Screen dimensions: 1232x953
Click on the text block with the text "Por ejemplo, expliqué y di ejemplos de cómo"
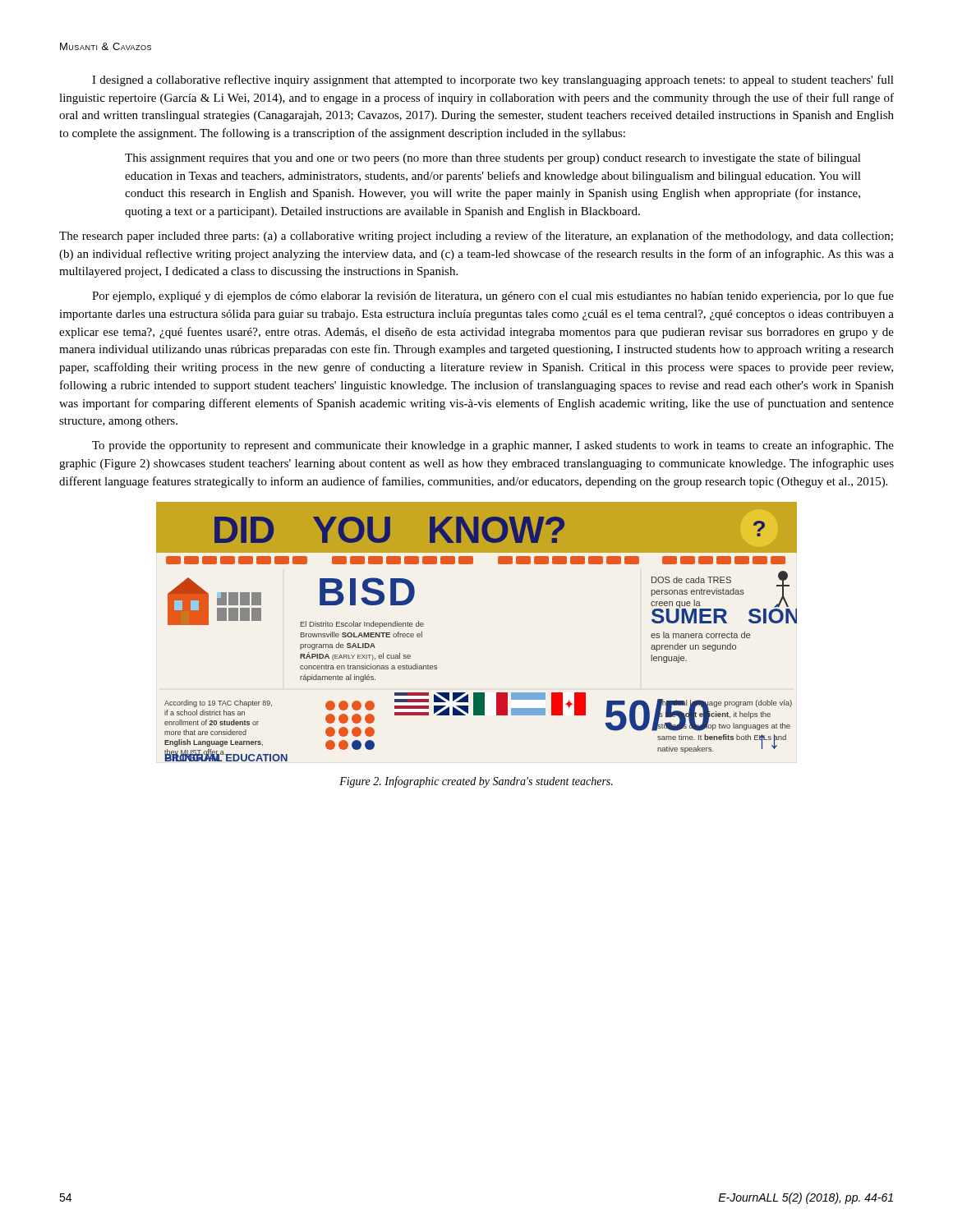476,358
